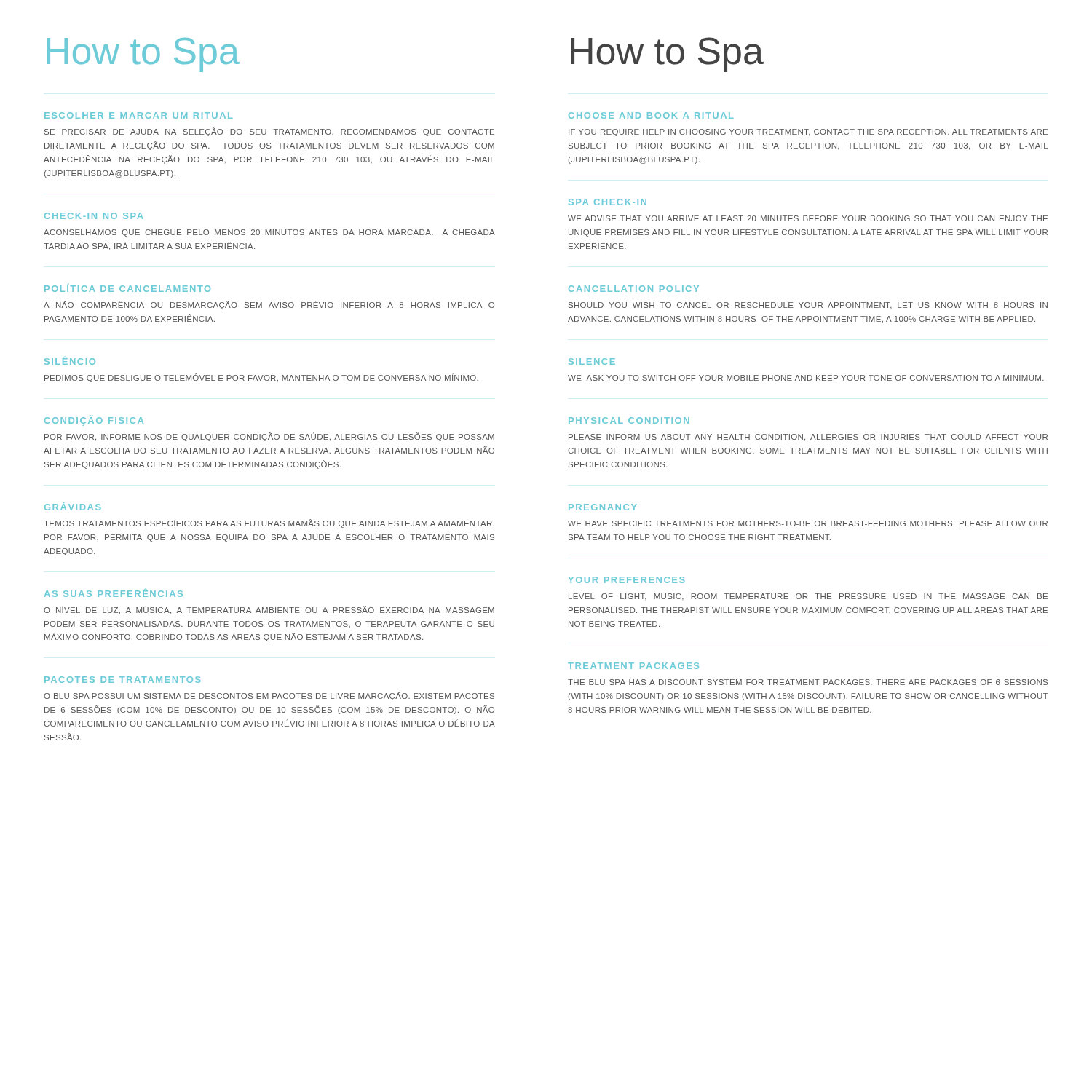Image resolution: width=1092 pixels, height=1092 pixels.
Task: Navigate to the element starting "ACONSELHAMOS QUE CHEGUE PELO MENOS 20"
Action: [269, 239]
